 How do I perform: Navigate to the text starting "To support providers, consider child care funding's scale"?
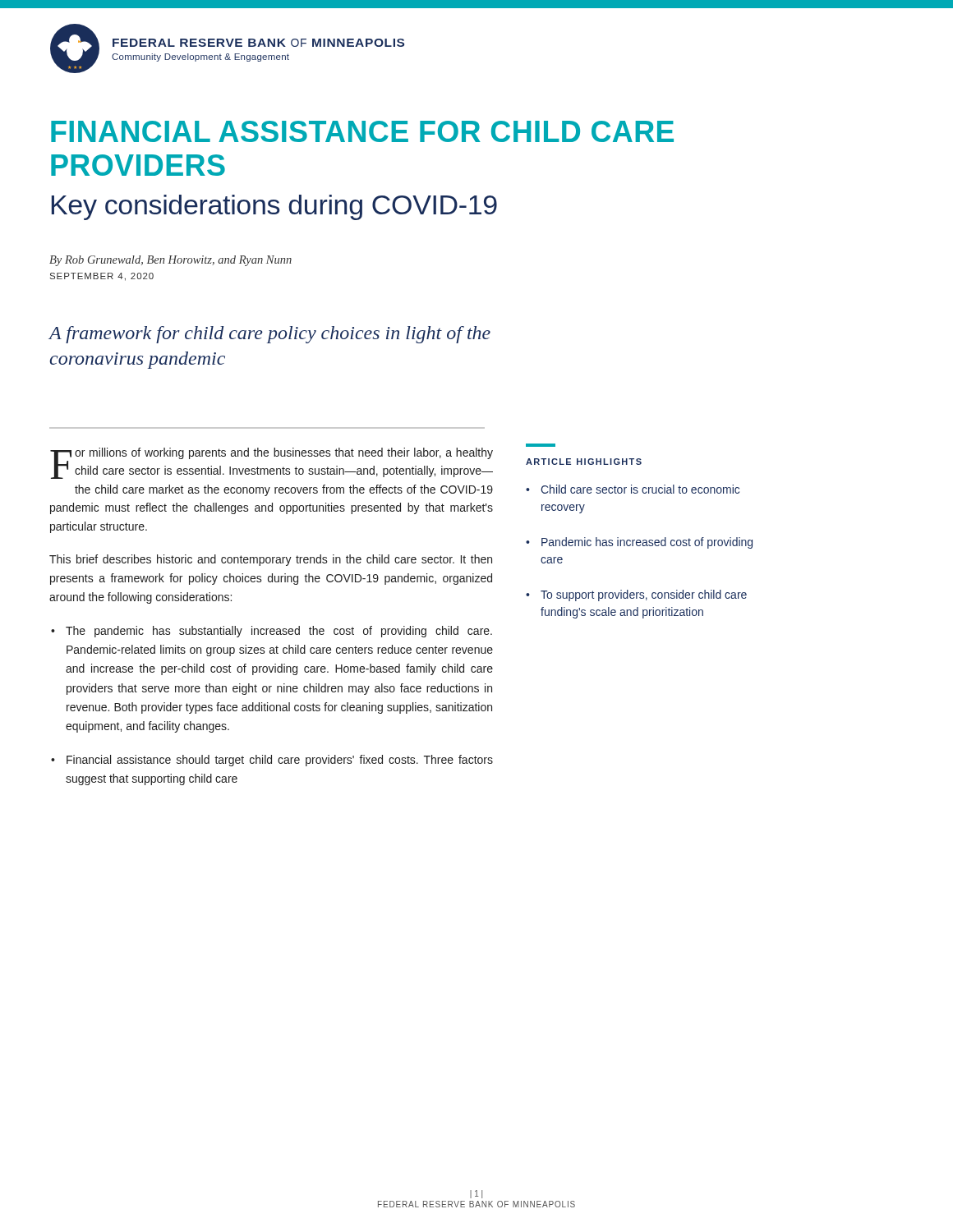pos(644,603)
